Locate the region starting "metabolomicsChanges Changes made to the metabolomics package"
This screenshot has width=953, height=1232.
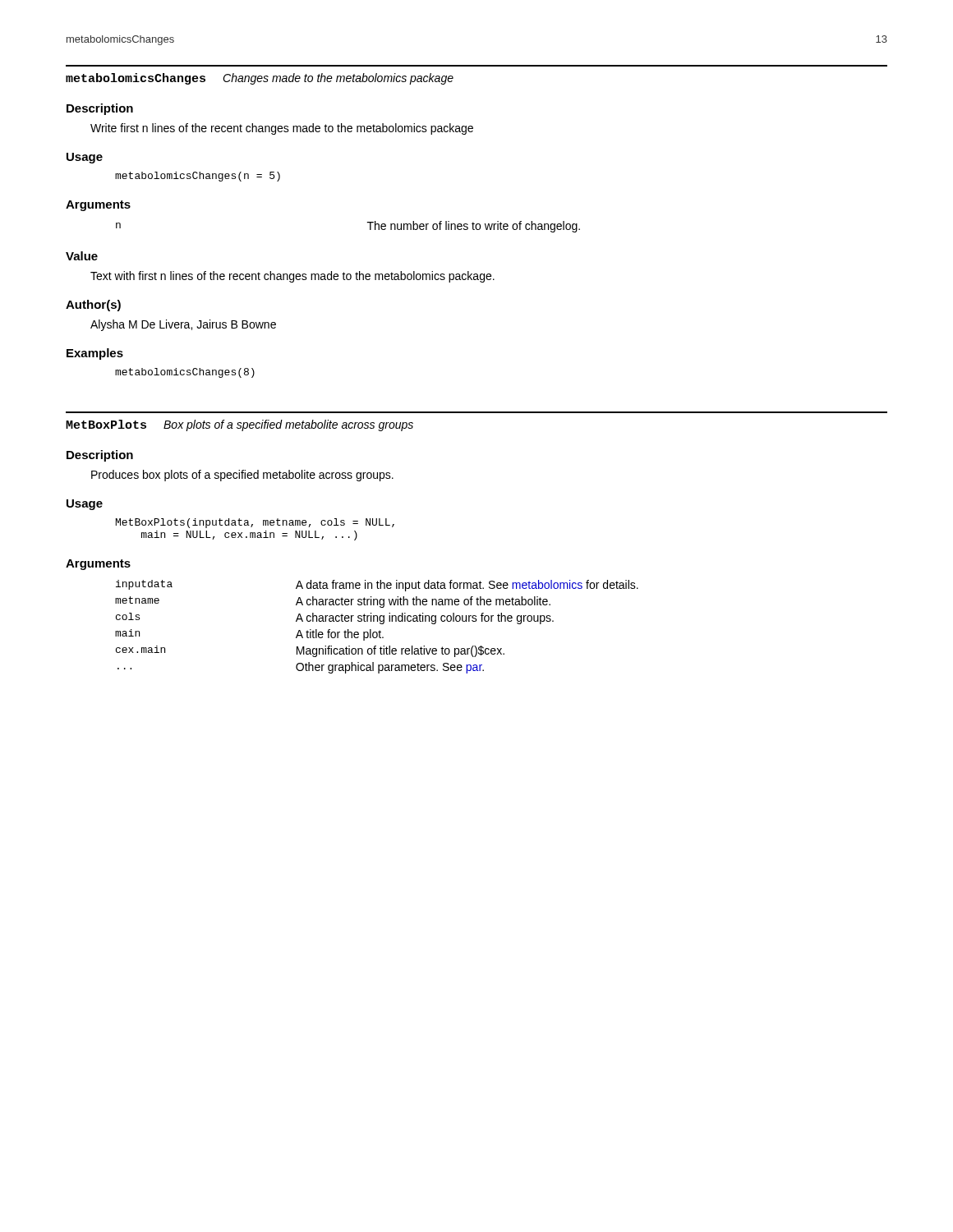[x=260, y=79]
